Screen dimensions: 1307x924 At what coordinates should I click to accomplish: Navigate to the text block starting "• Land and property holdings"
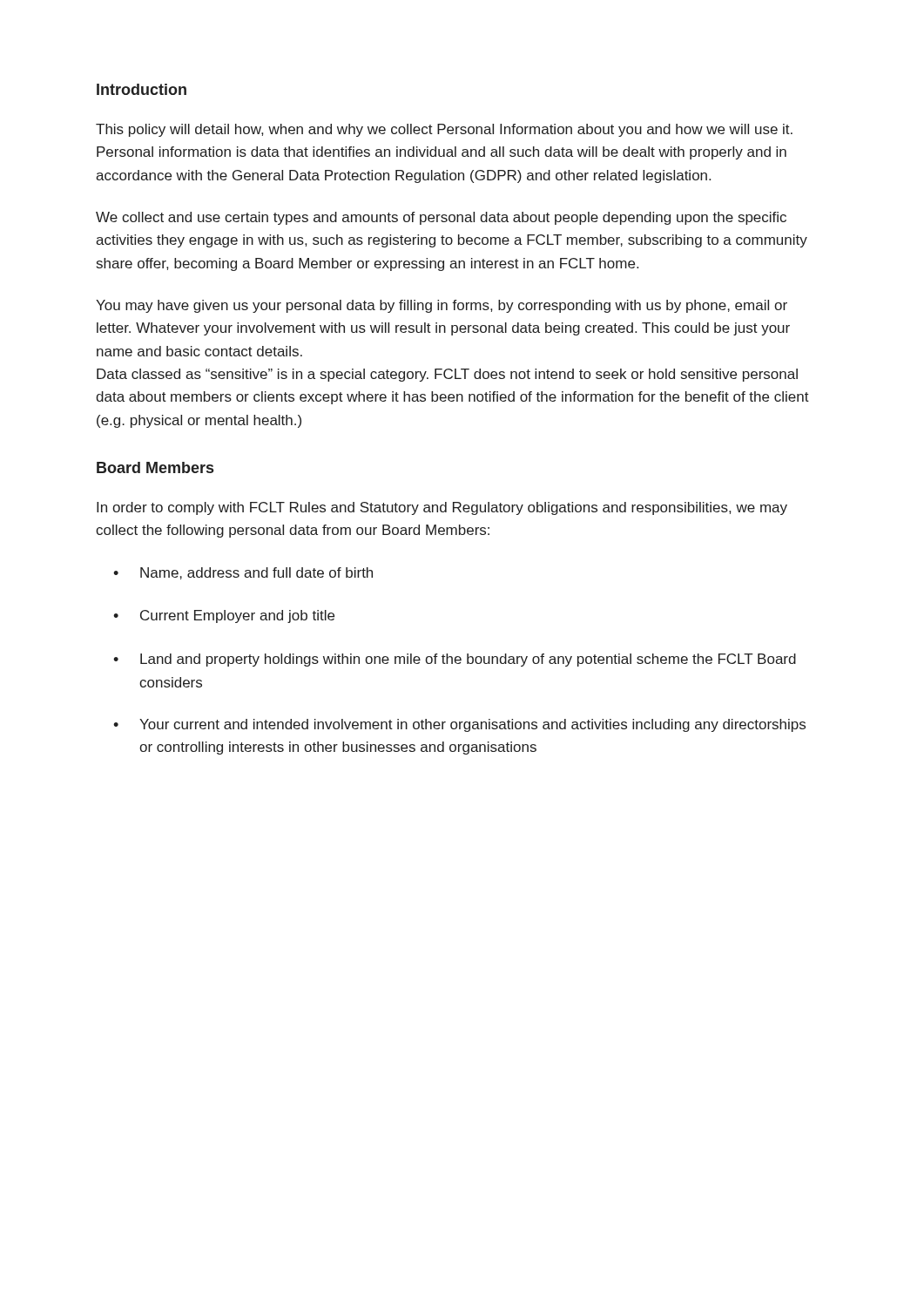coord(466,672)
